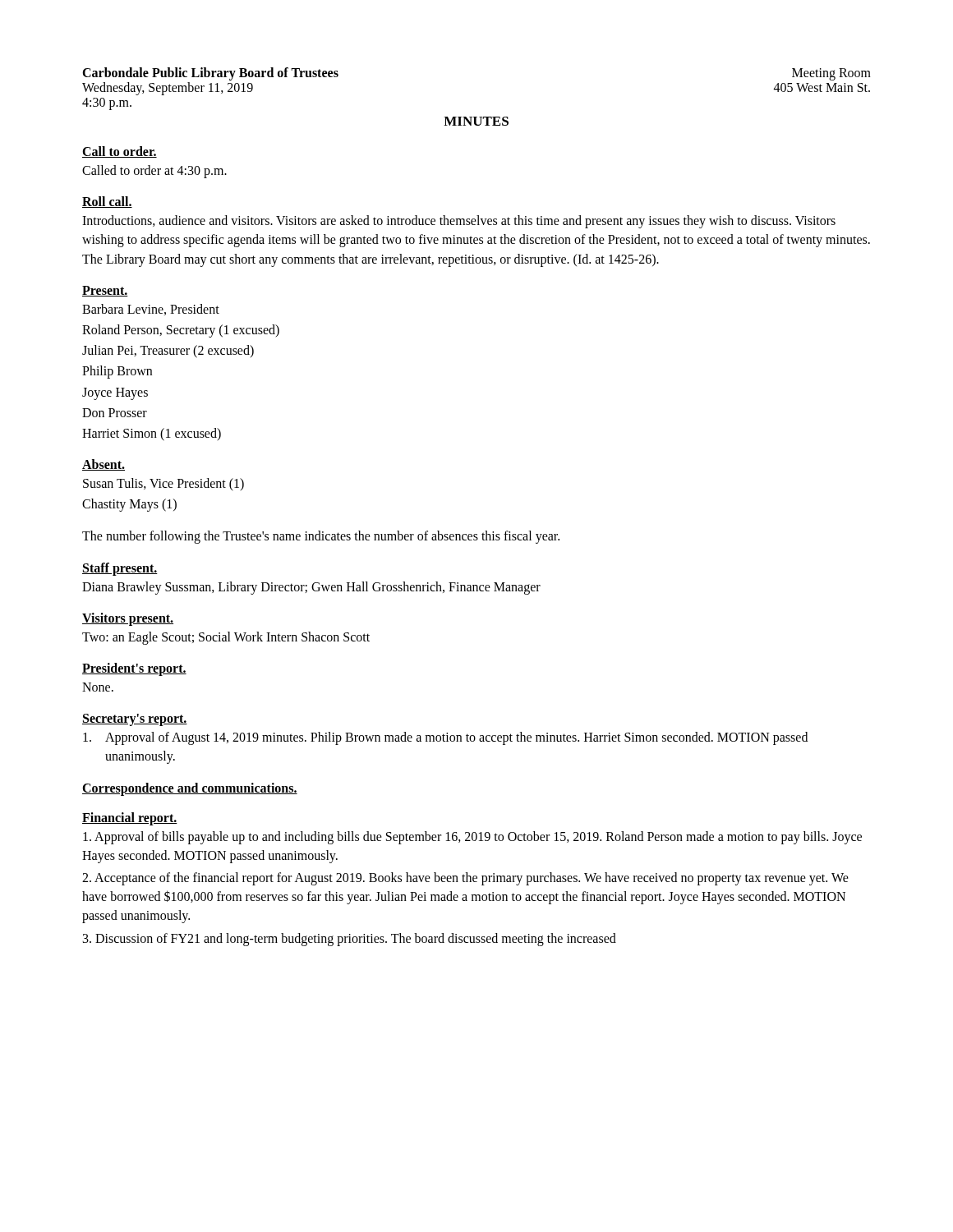Screen dimensions: 1232x953
Task: Select the text block starting "Correspondence and communications."
Action: [190, 788]
